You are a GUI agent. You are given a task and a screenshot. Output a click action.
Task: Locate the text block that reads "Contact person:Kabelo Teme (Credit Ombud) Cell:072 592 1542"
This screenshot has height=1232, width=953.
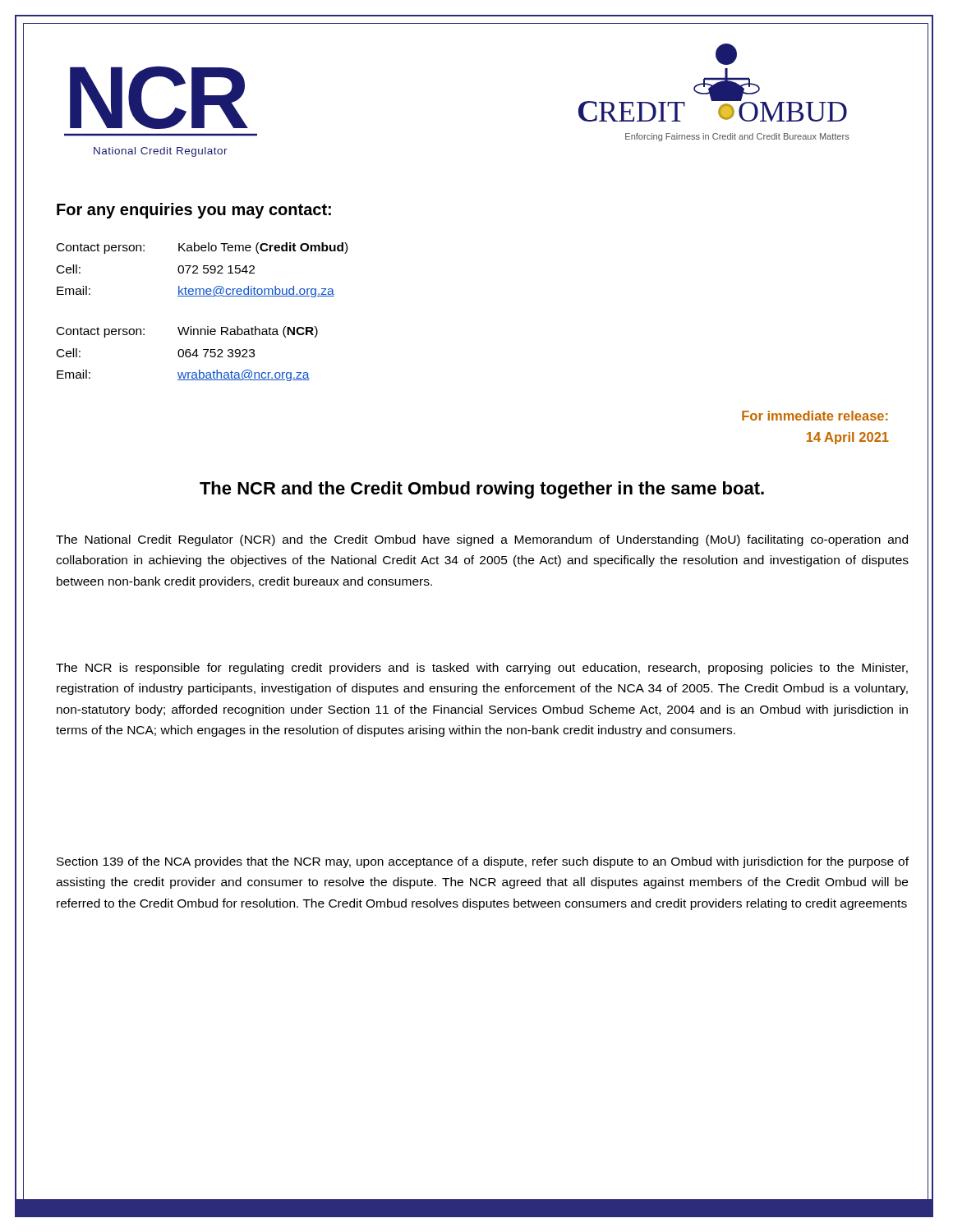click(x=202, y=269)
